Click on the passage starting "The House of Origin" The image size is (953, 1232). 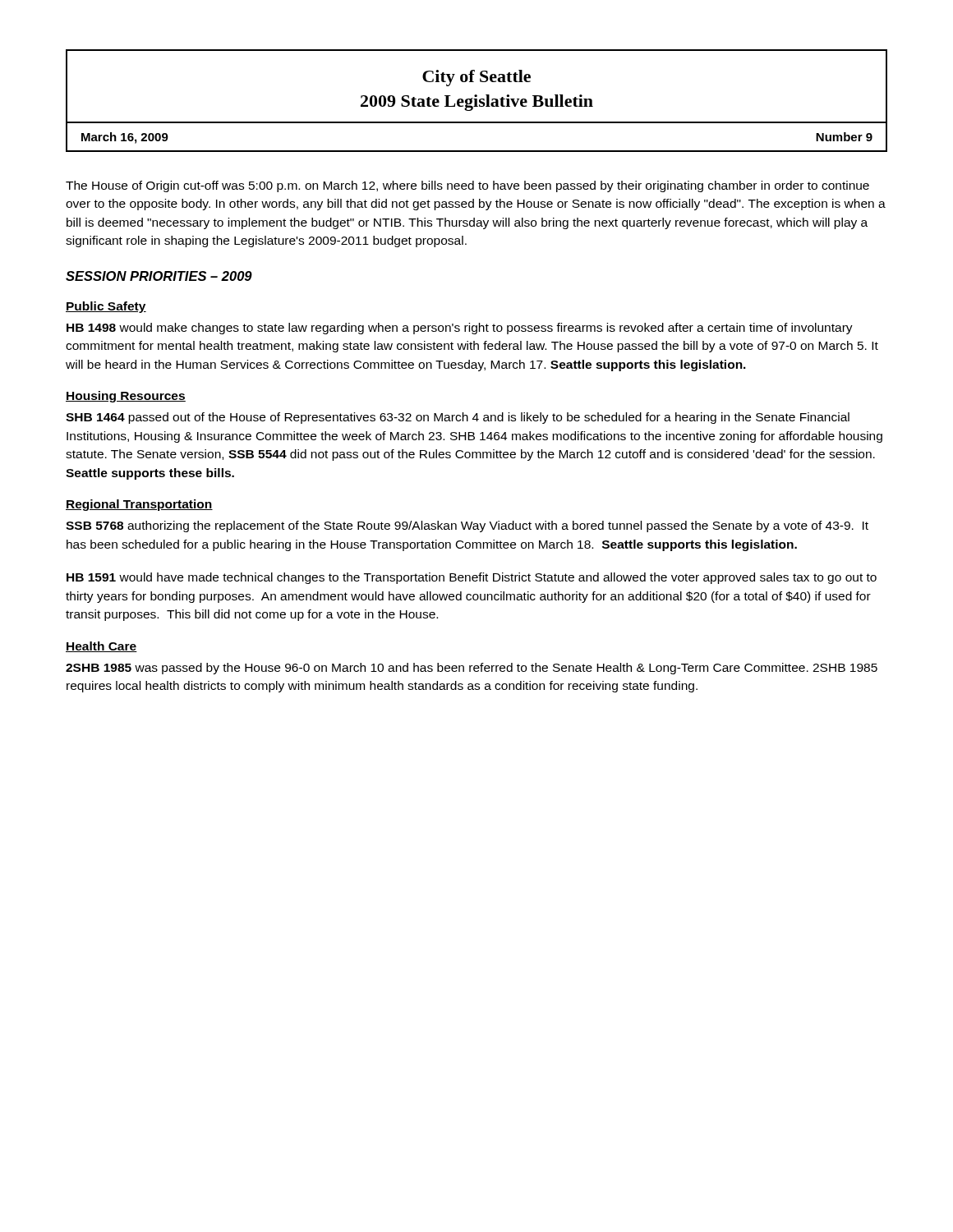476,213
